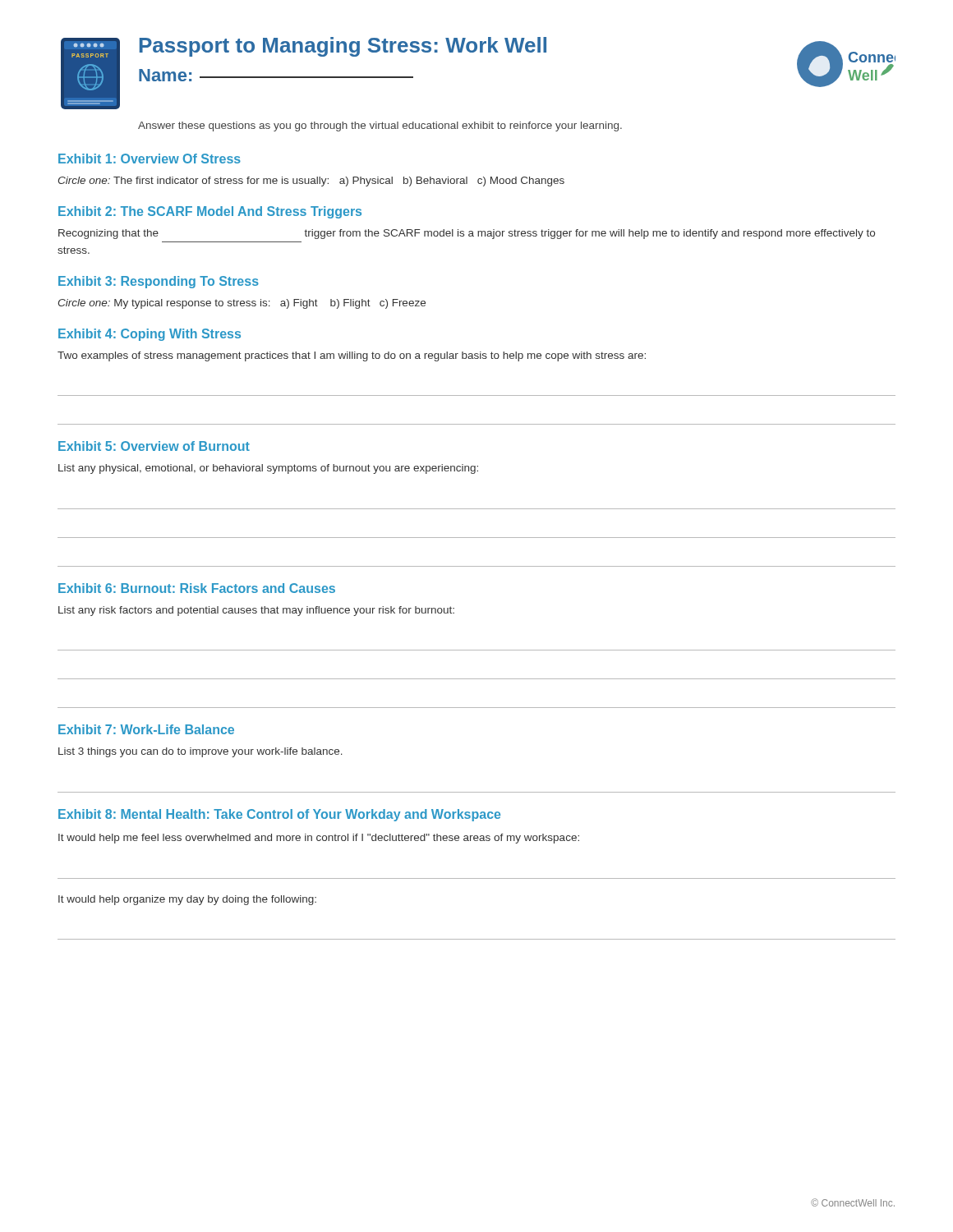Select the passage starting "Circle one: The first indicator"

coord(311,180)
